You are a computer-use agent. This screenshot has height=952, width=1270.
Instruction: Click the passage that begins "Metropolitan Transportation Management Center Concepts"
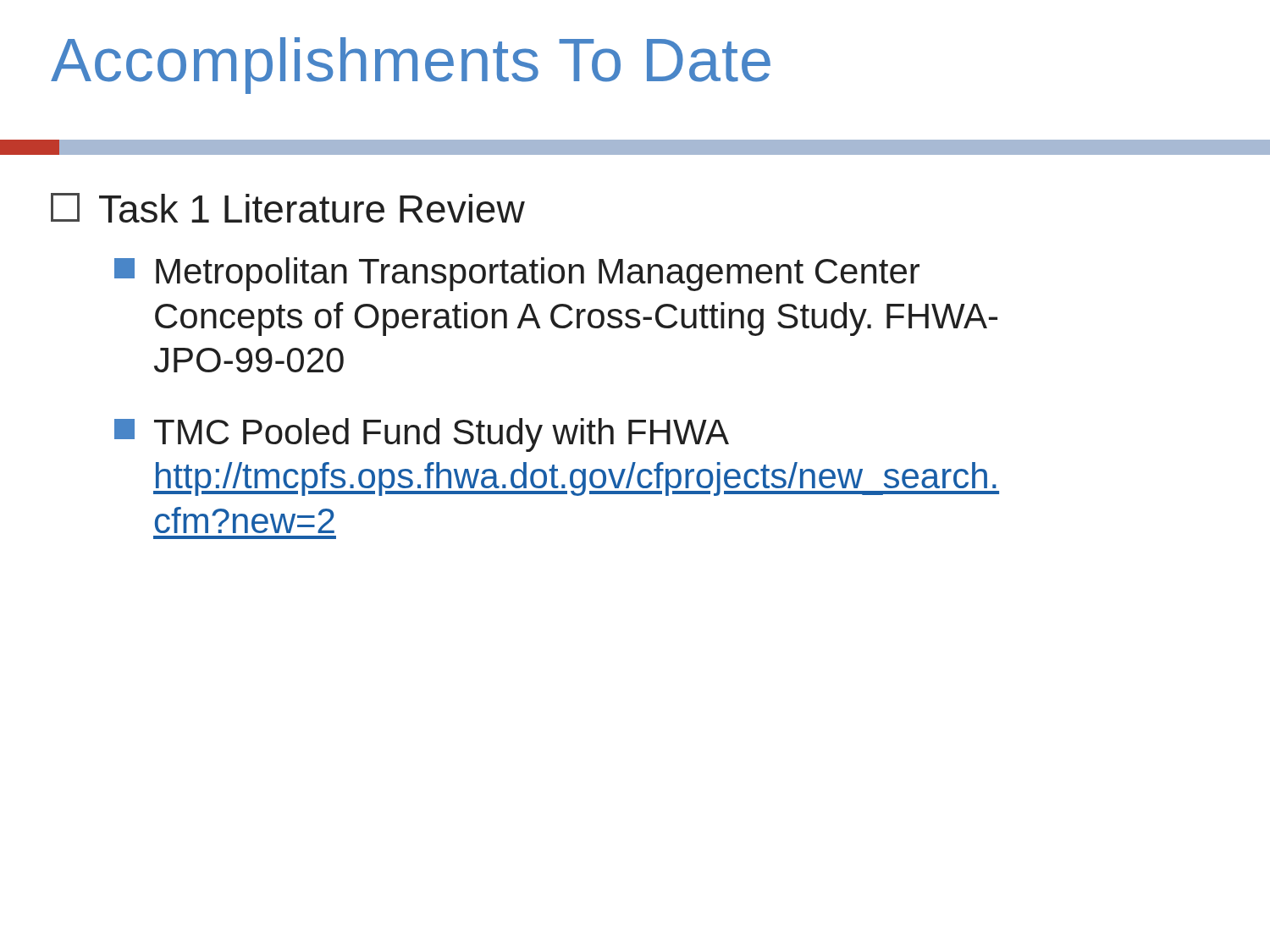click(557, 316)
